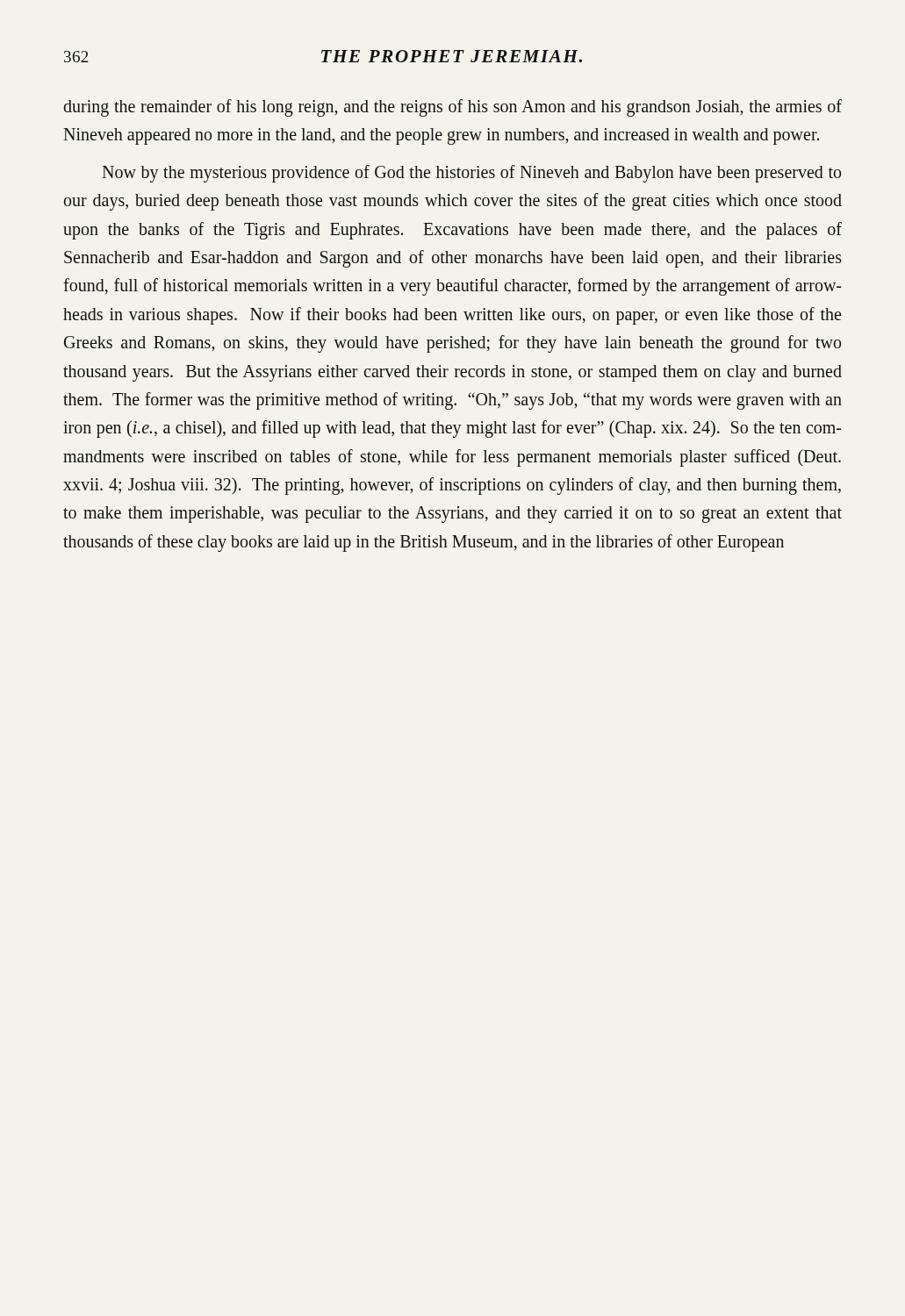Click on the region starting "during the remainder of his long reign,"
The width and height of the screenshot is (905, 1316).
point(452,120)
